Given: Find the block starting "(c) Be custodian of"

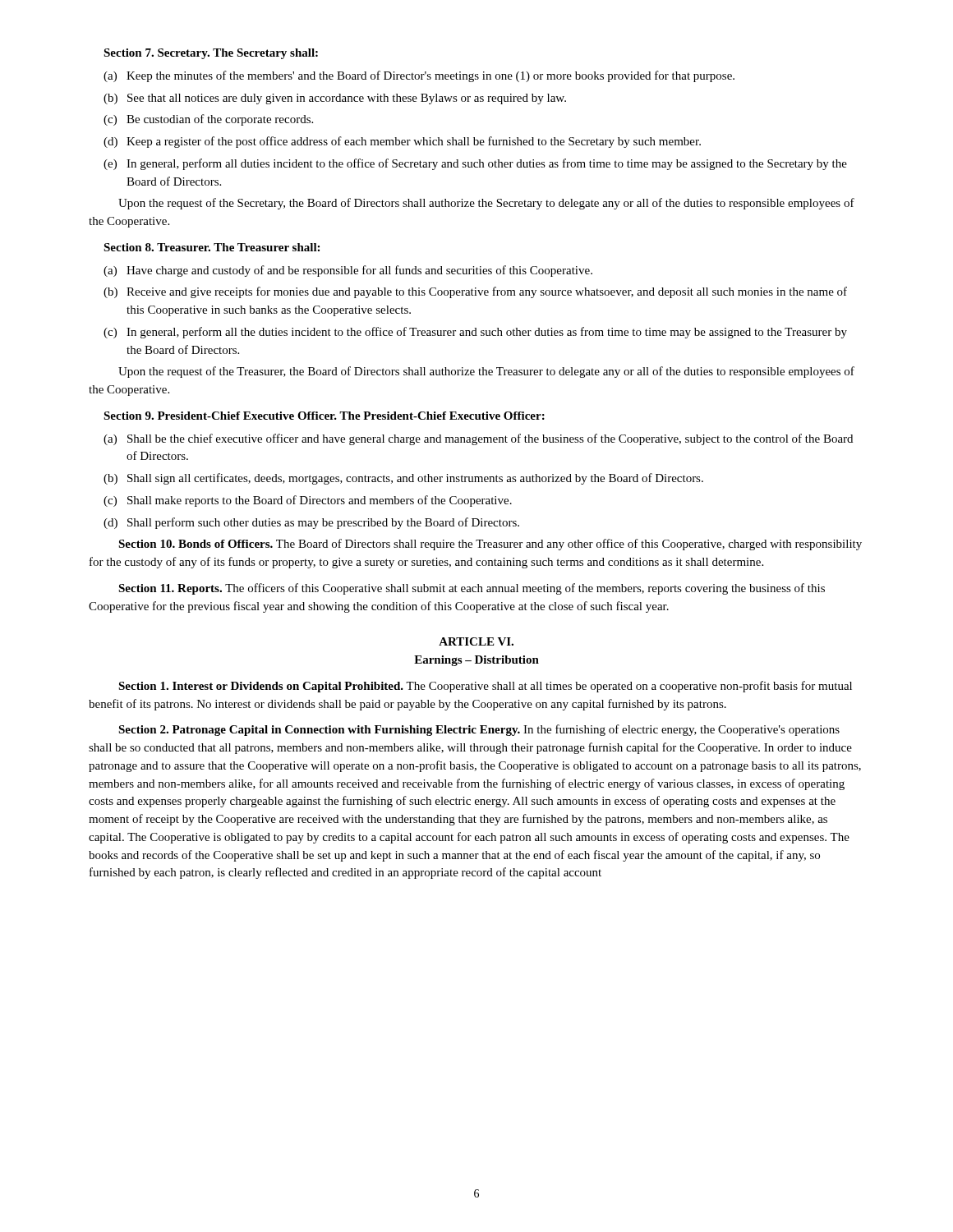Looking at the screenshot, I should click(x=208, y=120).
